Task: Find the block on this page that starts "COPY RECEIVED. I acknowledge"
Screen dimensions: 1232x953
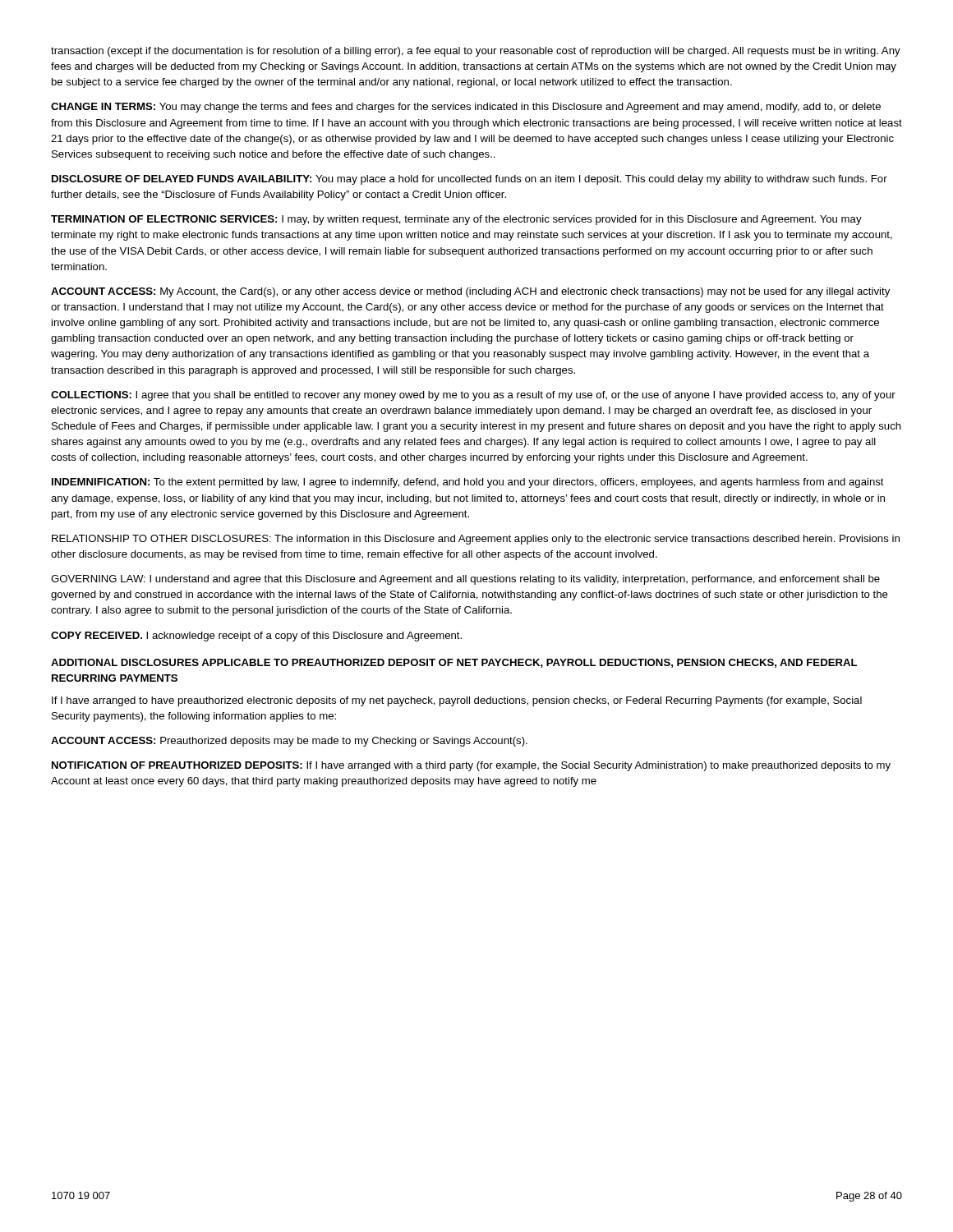Action: tap(257, 635)
